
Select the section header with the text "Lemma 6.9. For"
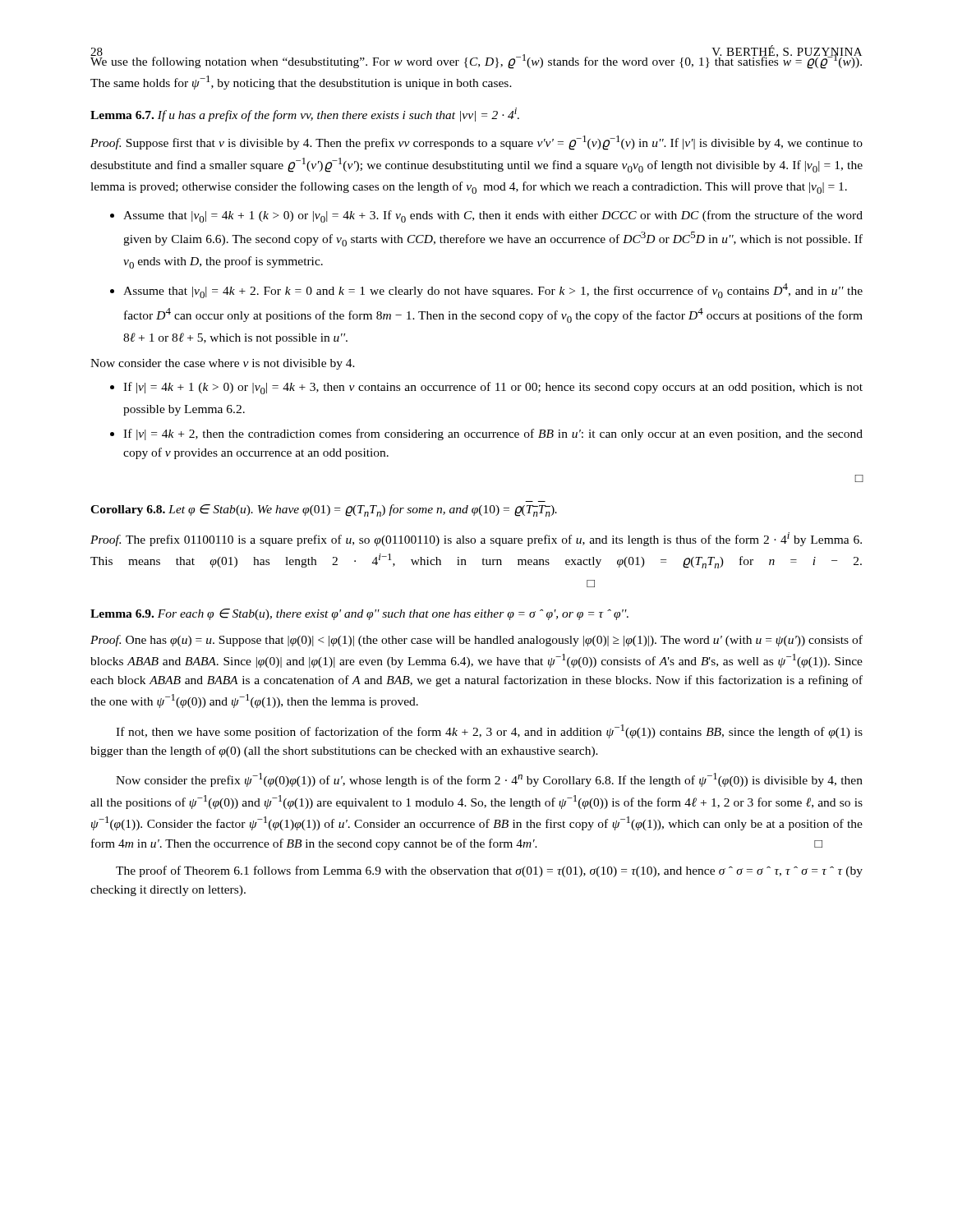pyautogui.click(x=360, y=613)
